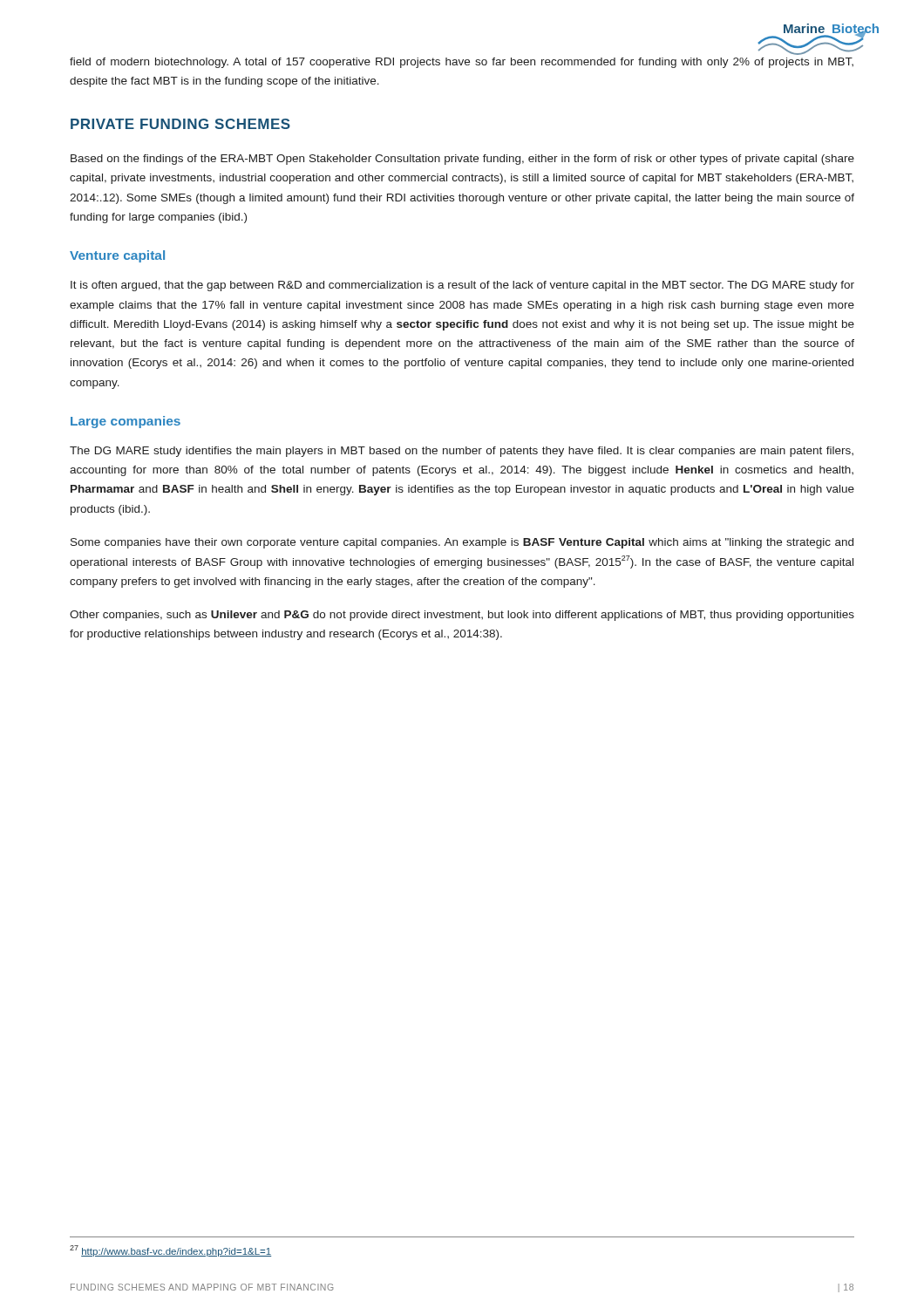Click on the section header containing "PRIVATE FUNDING SCHEMES"

180,124
